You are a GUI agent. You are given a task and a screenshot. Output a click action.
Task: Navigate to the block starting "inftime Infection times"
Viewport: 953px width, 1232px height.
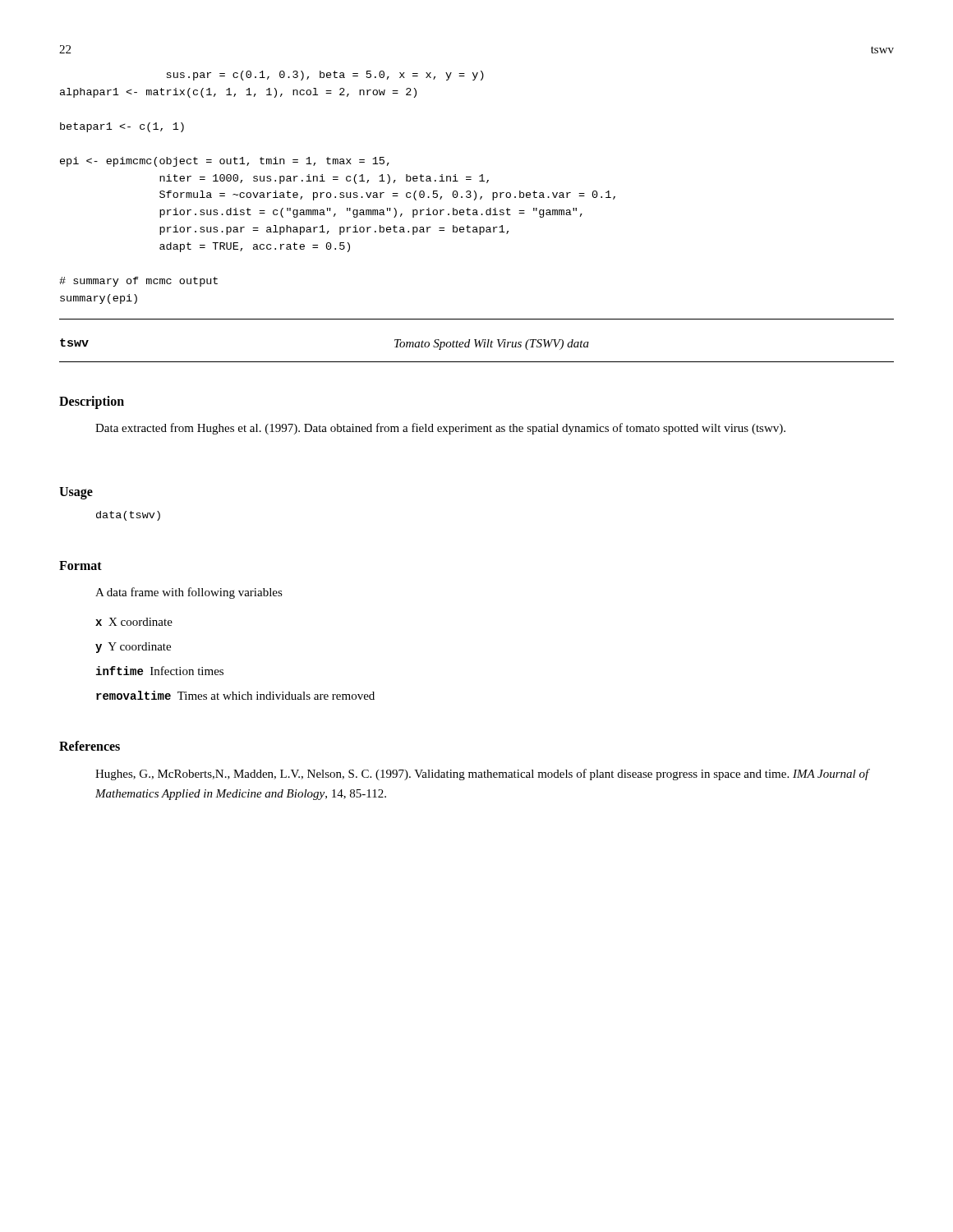click(160, 671)
